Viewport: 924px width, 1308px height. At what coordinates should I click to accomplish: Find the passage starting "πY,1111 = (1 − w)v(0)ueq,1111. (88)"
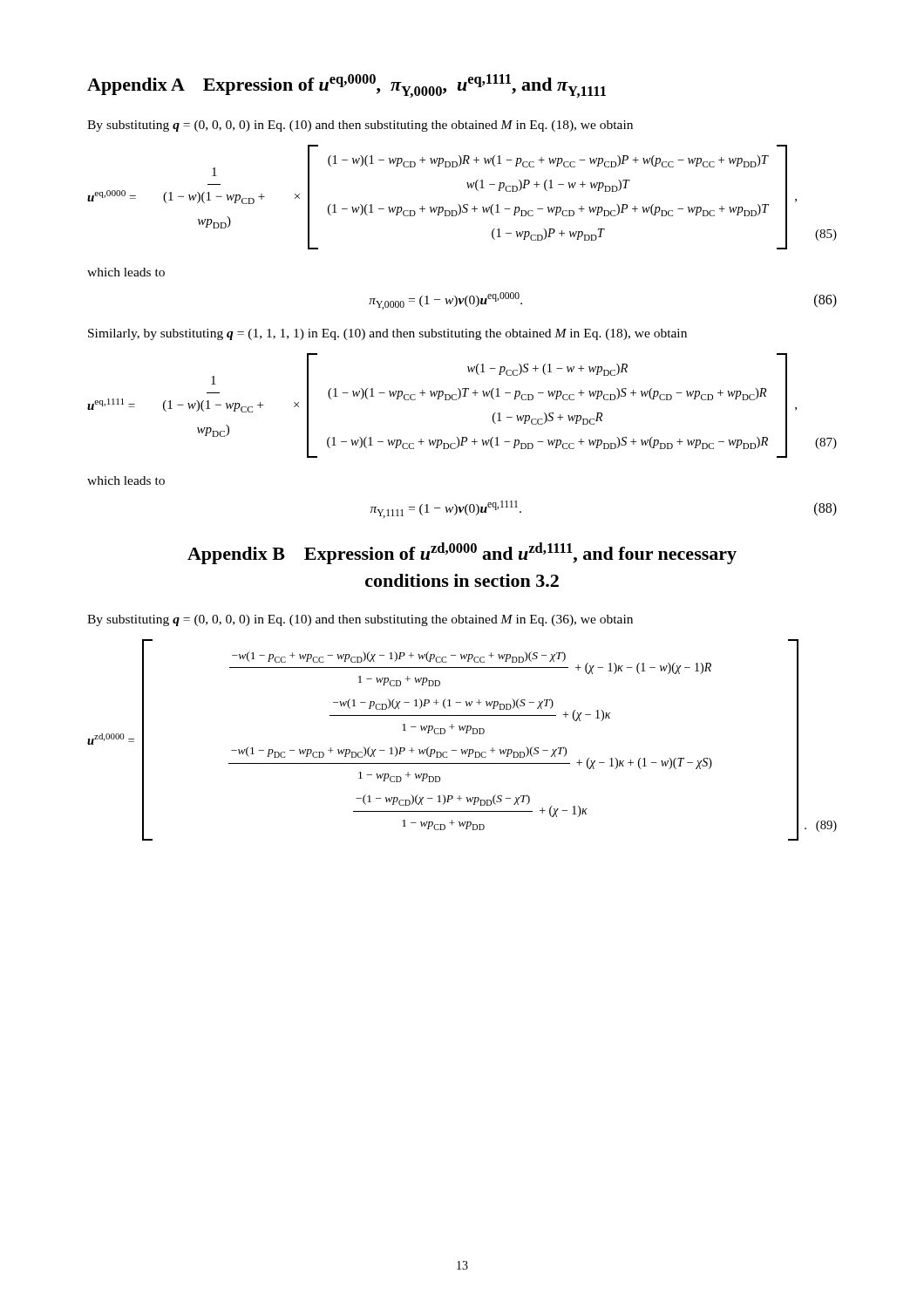click(x=462, y=509)
